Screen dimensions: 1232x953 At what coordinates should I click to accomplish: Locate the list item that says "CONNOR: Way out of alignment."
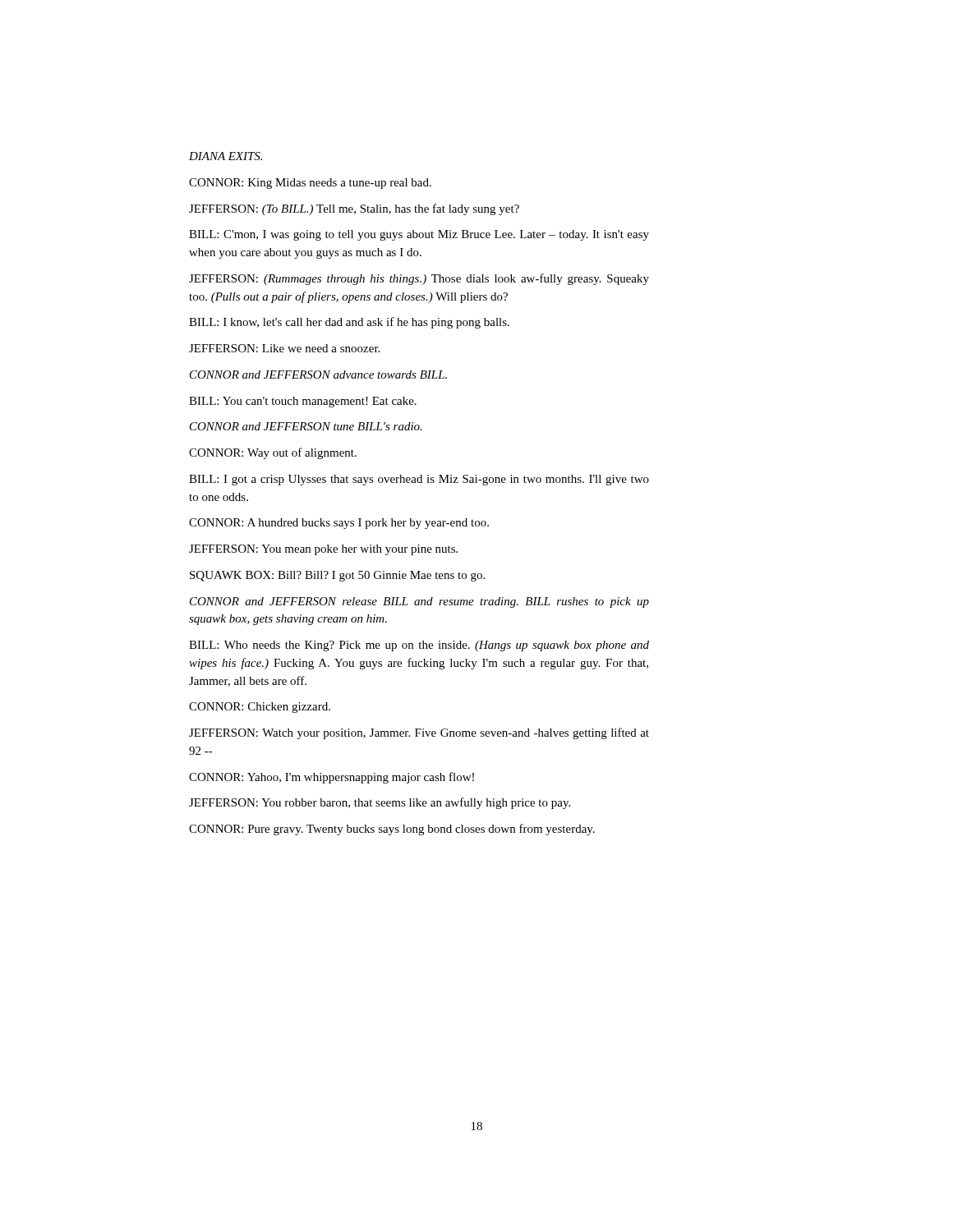point(273,453)
